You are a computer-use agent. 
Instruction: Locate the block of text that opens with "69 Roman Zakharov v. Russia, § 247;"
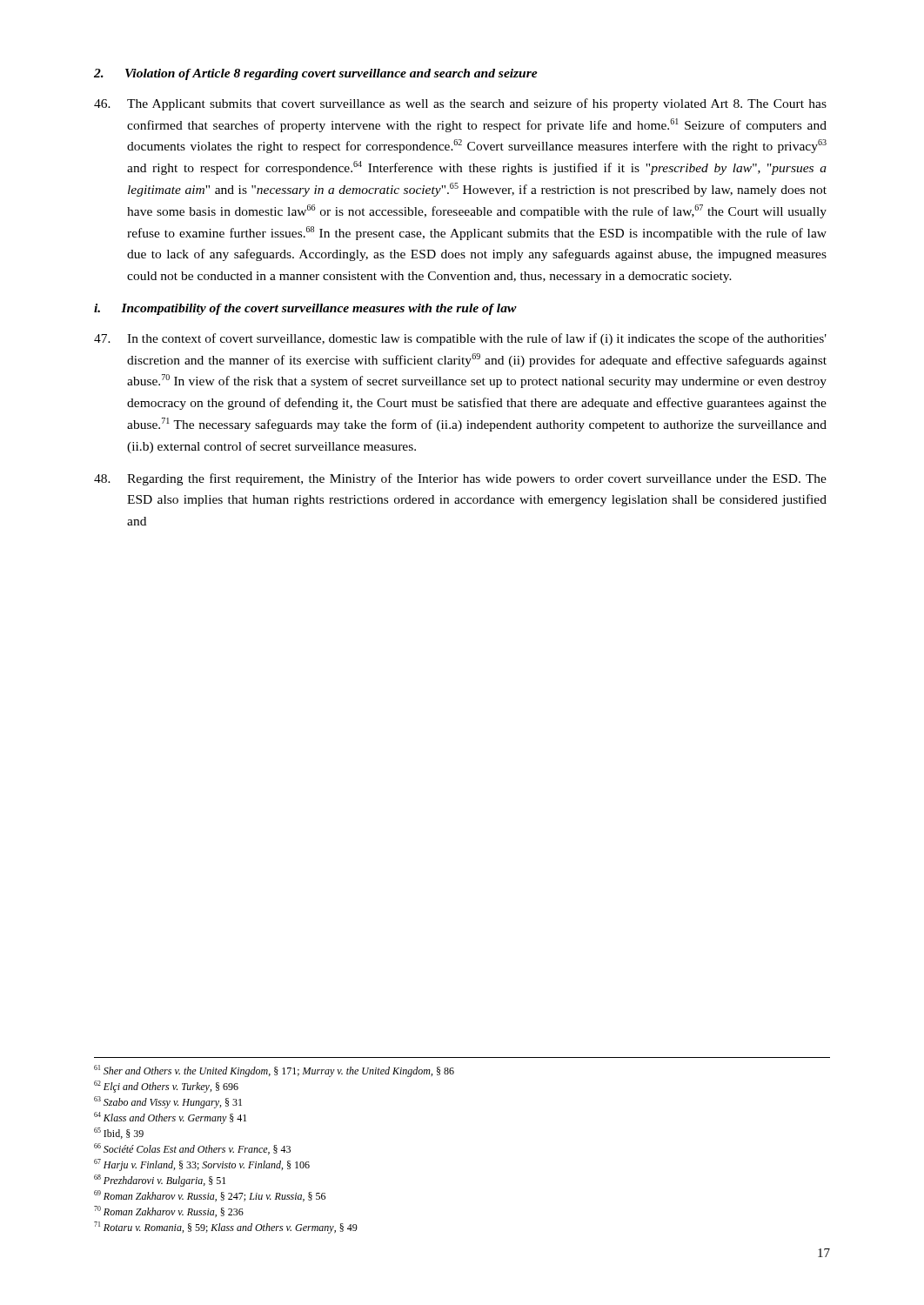pos(210,1196)
